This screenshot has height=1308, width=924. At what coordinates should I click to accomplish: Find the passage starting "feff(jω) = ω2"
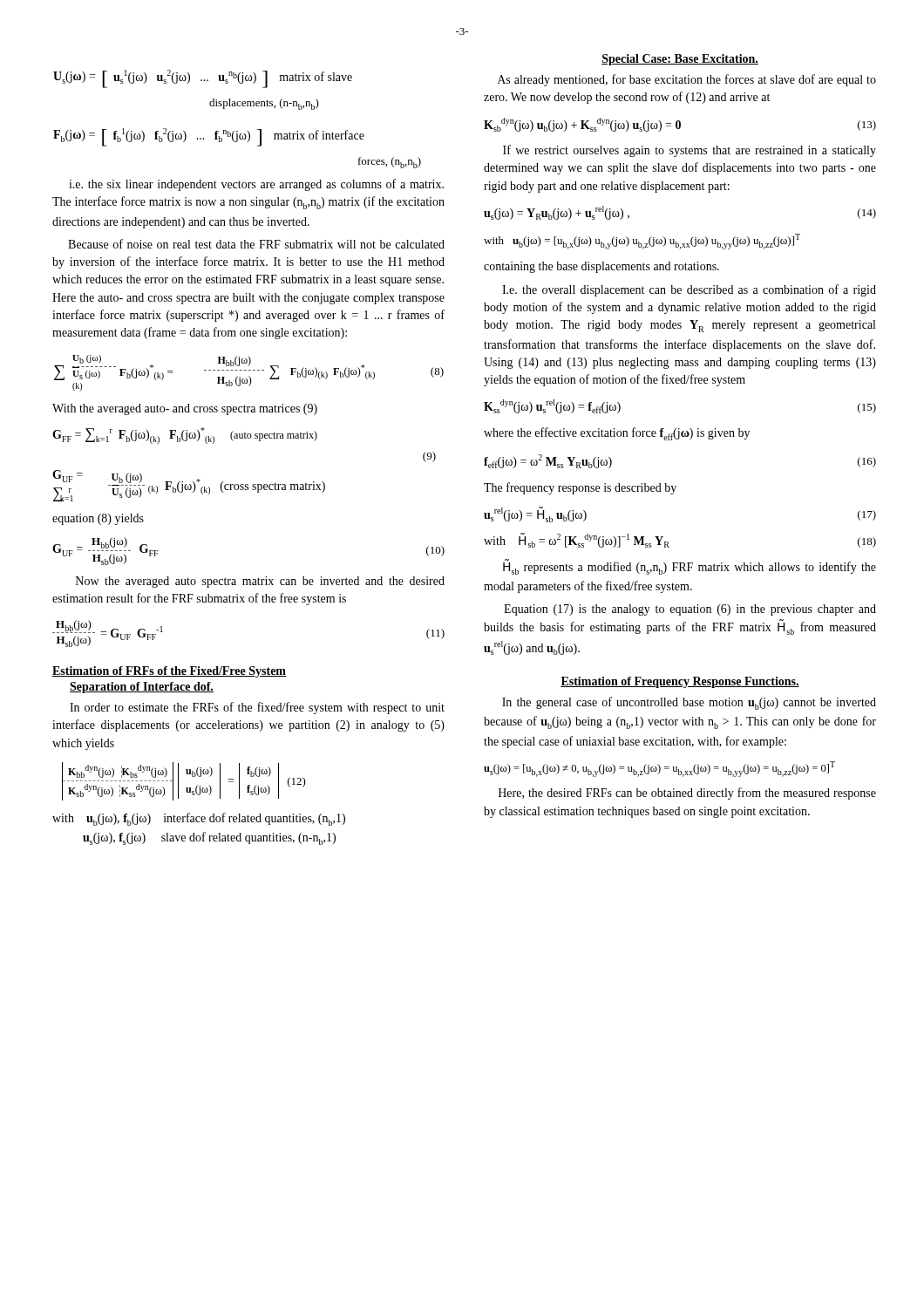555,461
